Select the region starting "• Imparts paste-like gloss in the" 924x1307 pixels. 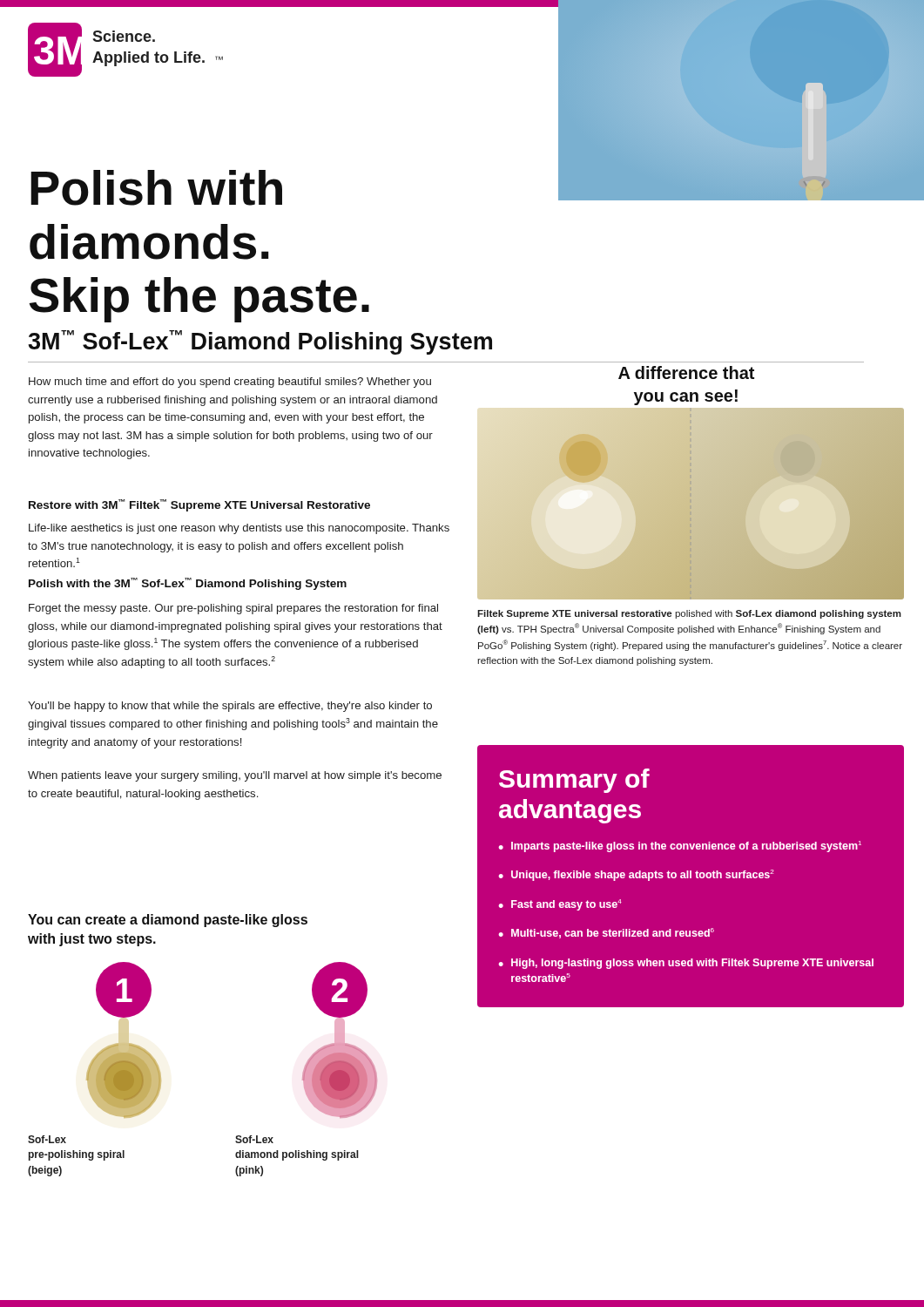[680, 848]
